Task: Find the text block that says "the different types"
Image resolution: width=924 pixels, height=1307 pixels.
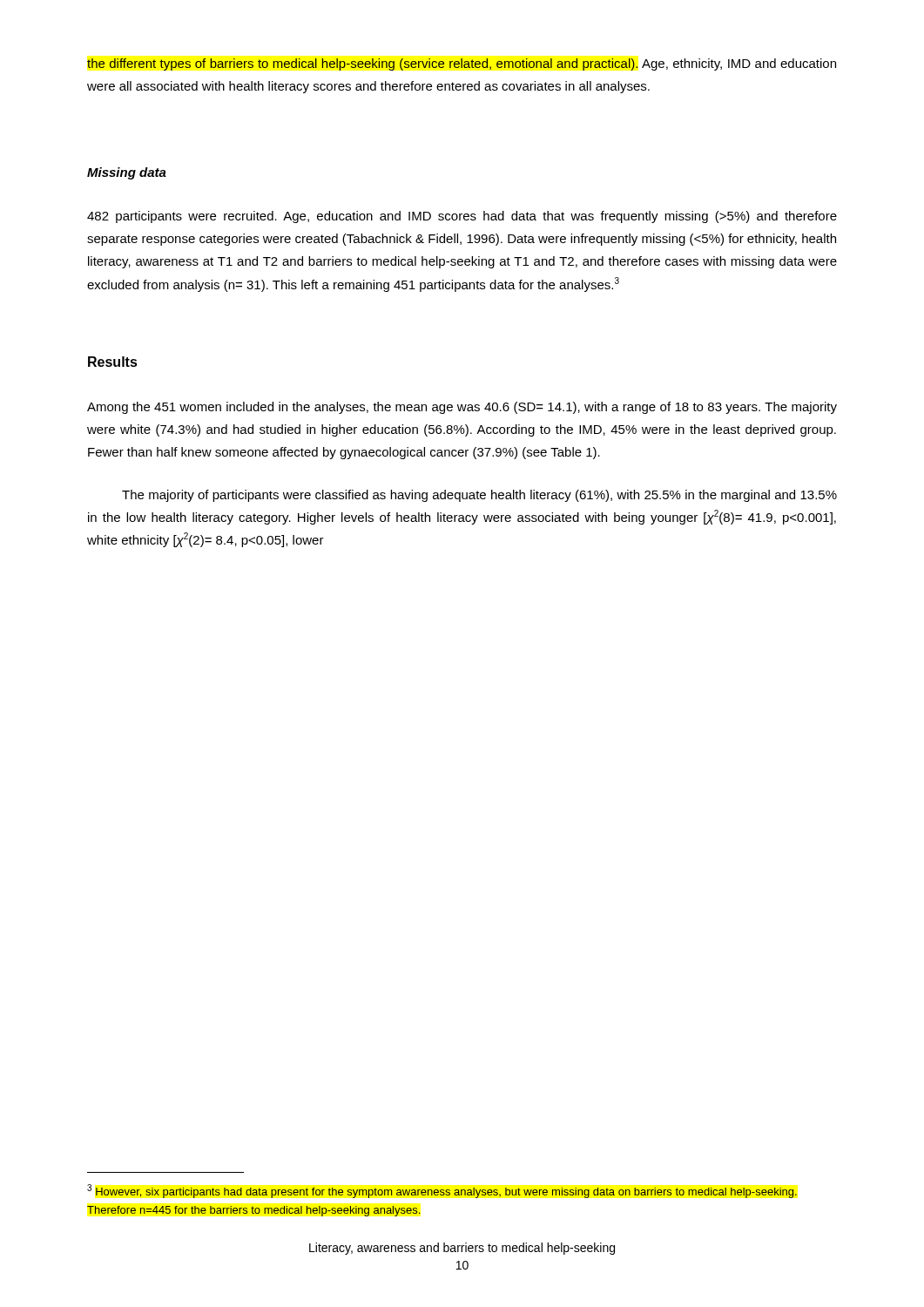Action: (462, 75)
